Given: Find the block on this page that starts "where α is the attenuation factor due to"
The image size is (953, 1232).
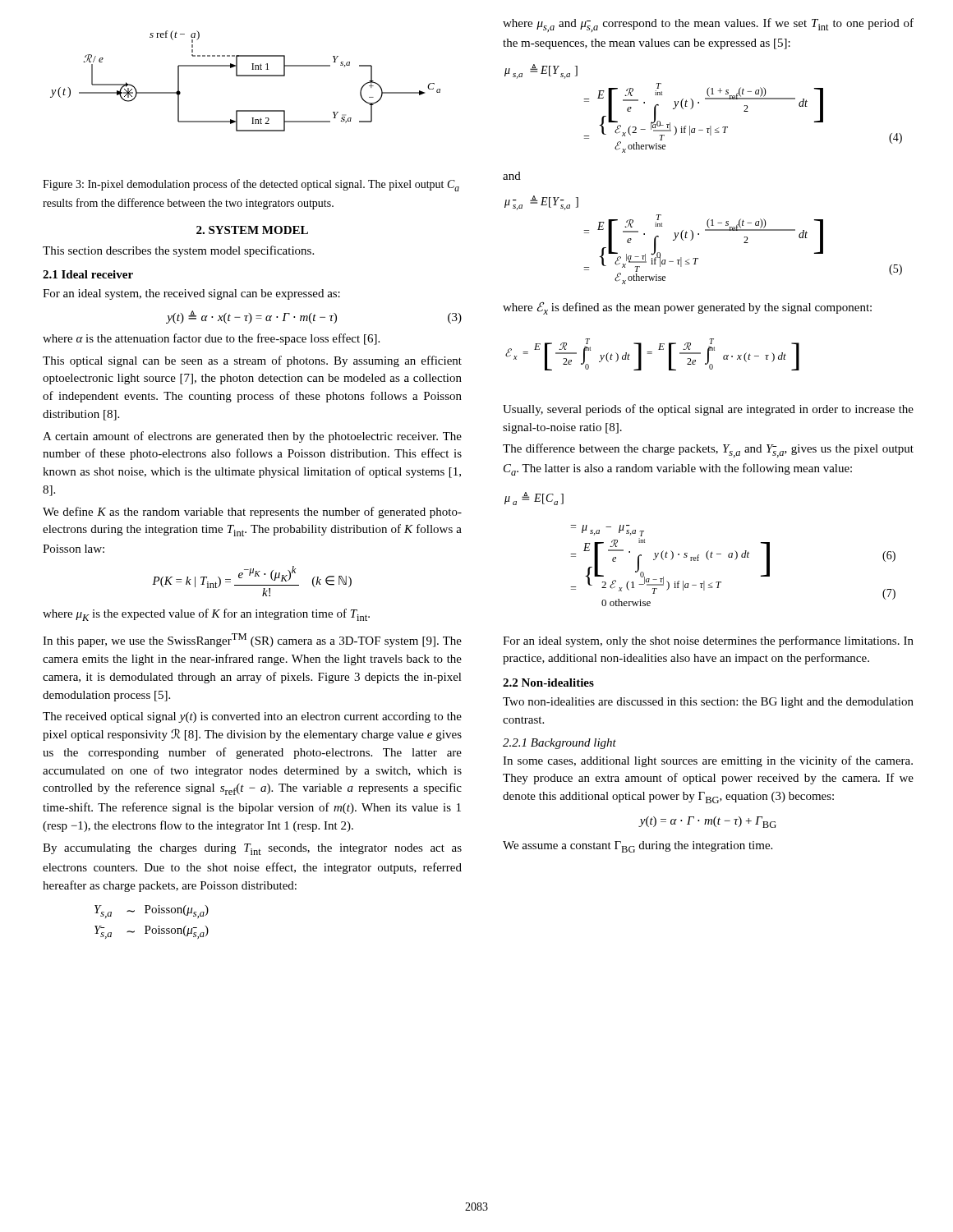Looking at the screenshot, I should tap(252, 339).
